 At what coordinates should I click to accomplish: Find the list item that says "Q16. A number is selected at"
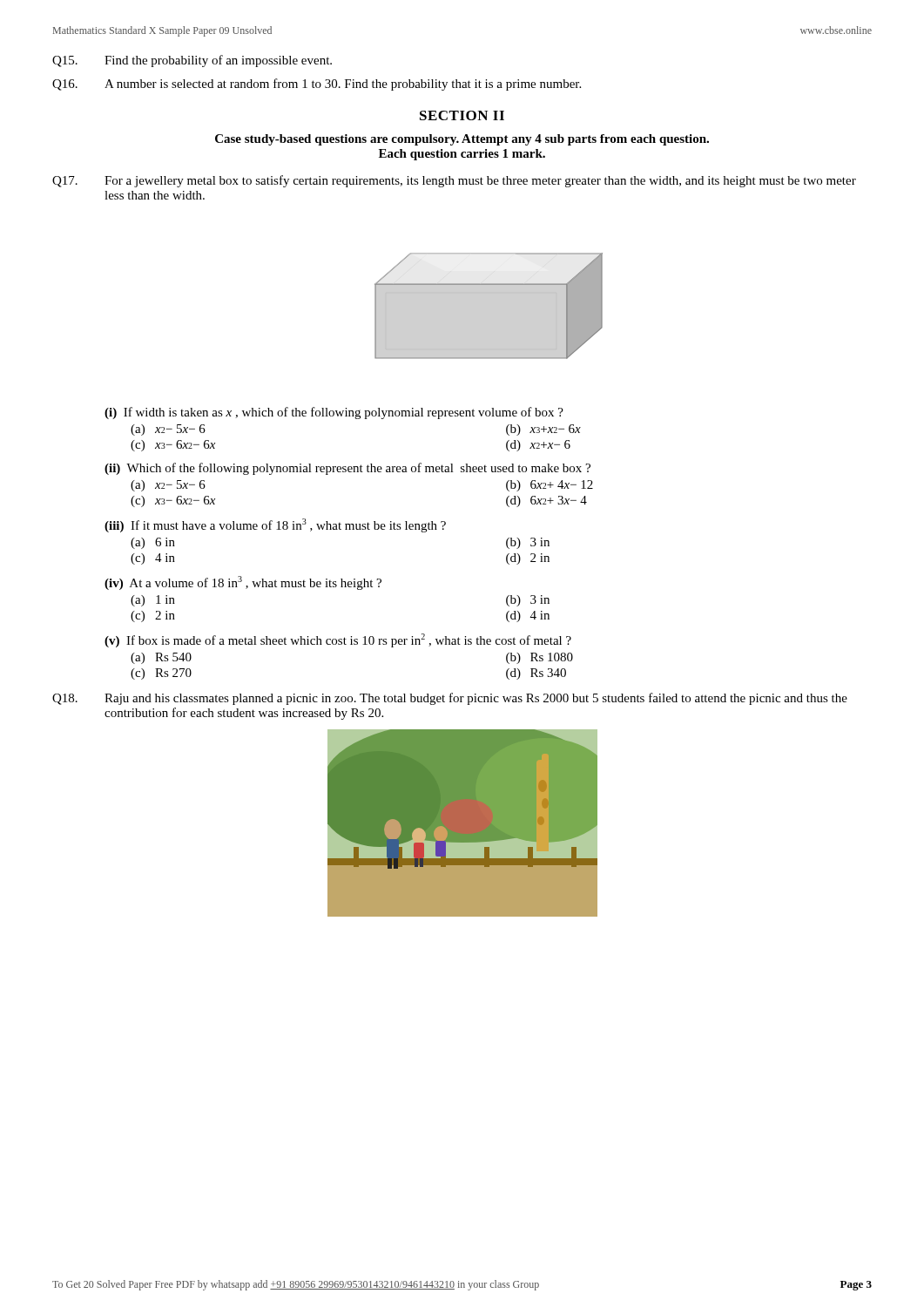pos(462,84)
